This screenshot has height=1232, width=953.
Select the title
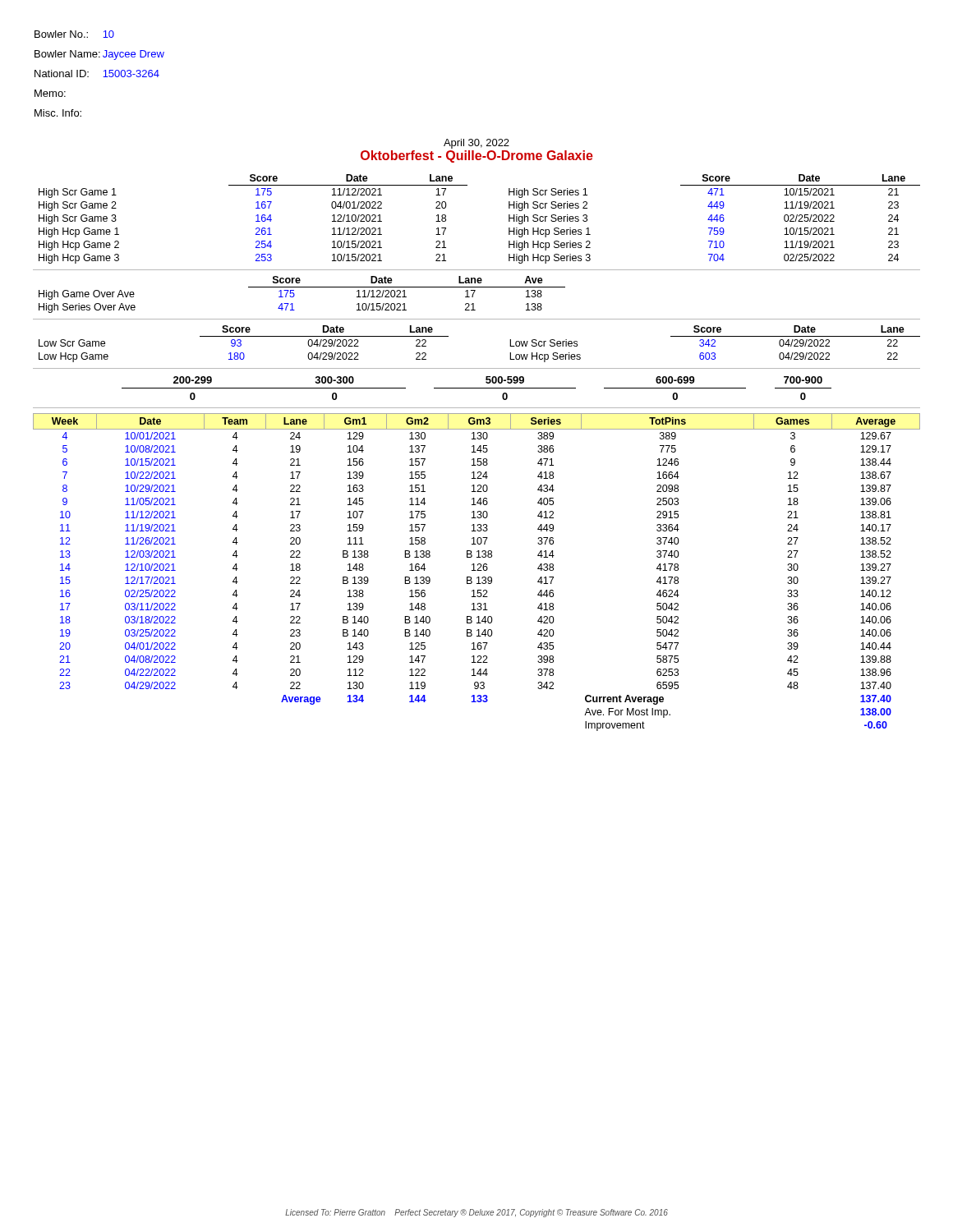476,150
